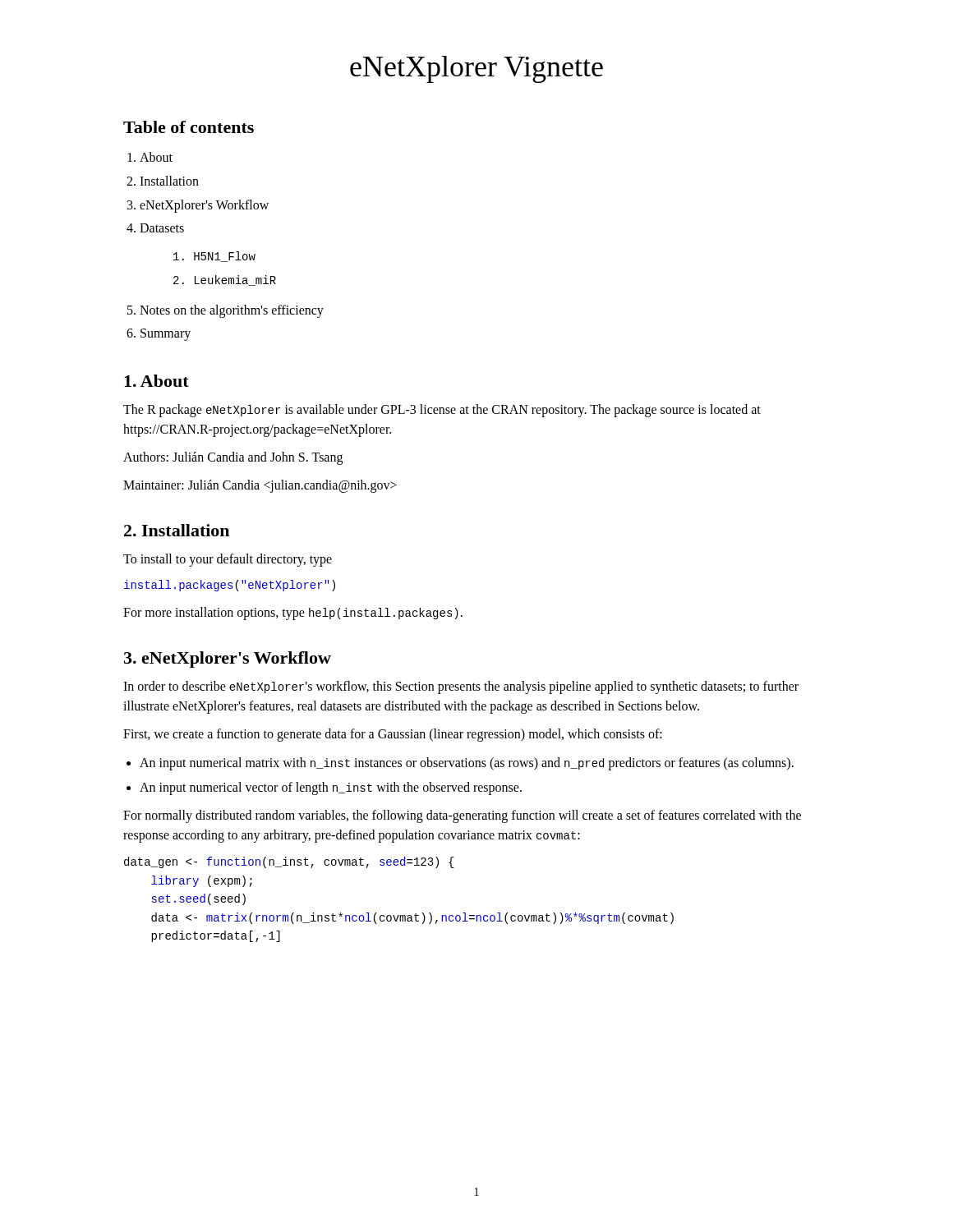The image size is (953, 1232).
Task: Locate the block of text that opens with "data_gen <- function(n_inst, covmat,"
Action: click(289, 862)
